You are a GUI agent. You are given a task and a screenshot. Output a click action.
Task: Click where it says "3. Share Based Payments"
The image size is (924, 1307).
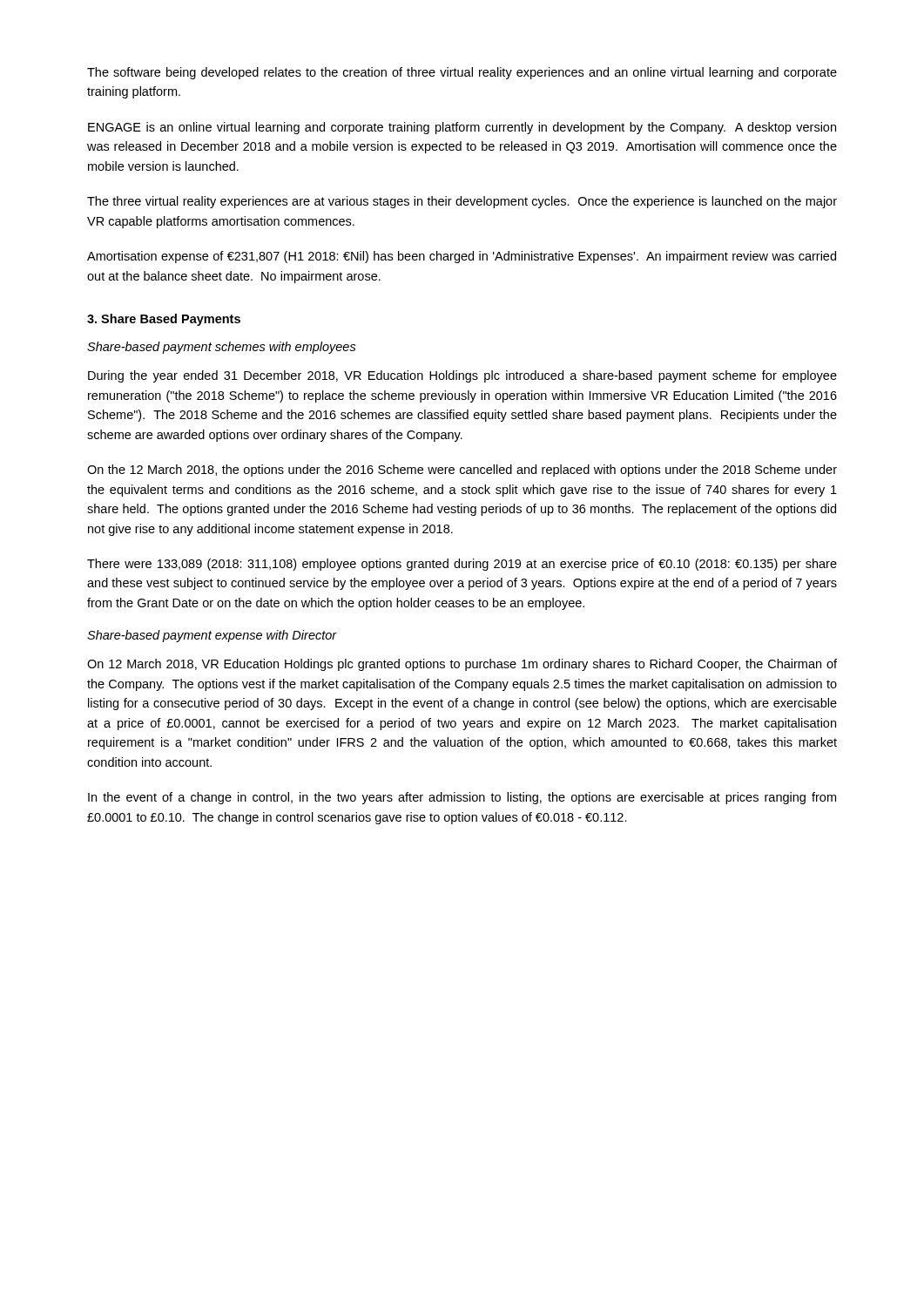click(x=164, y=319)
